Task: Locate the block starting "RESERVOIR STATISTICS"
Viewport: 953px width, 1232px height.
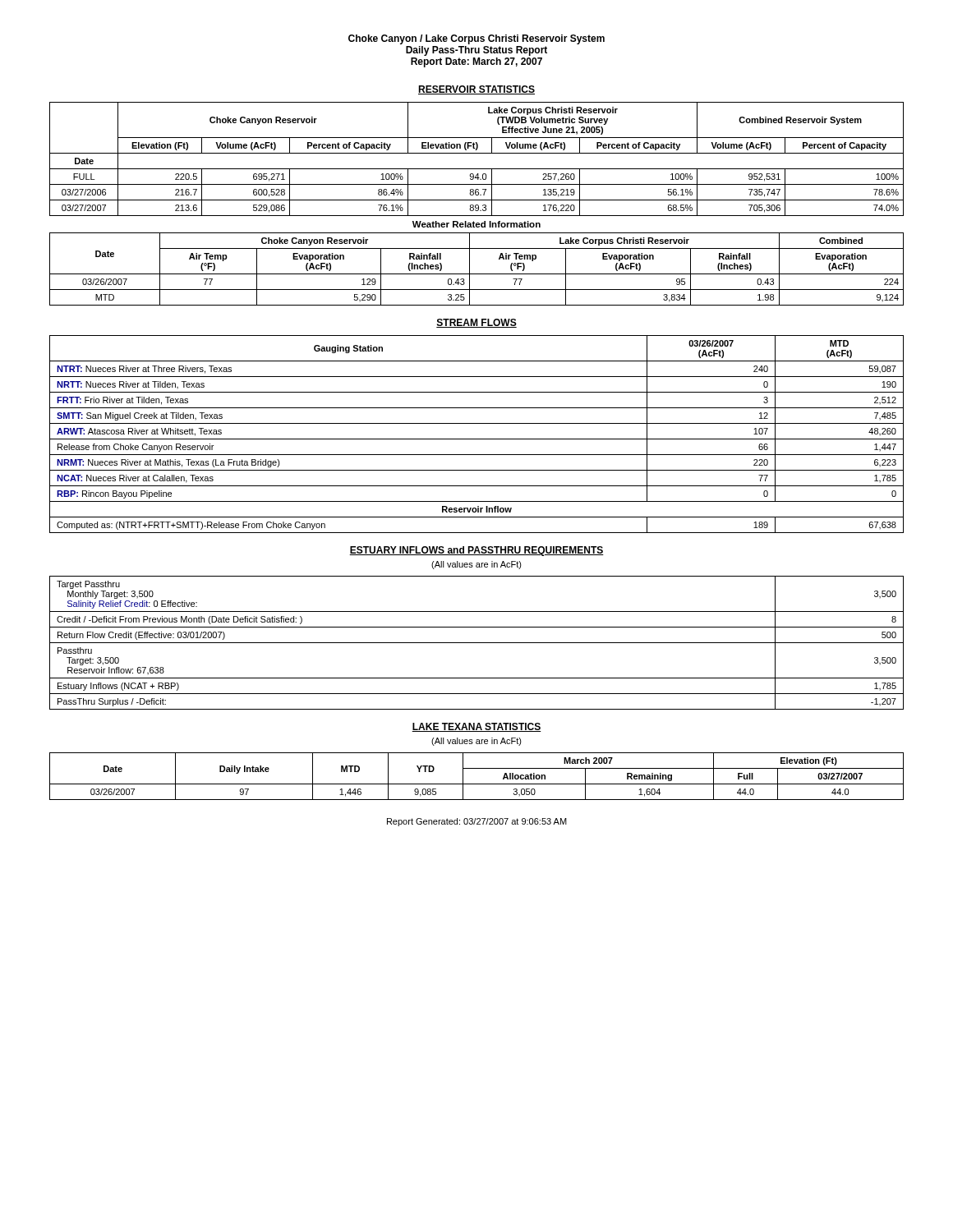Action: click(x=476, y=90)
